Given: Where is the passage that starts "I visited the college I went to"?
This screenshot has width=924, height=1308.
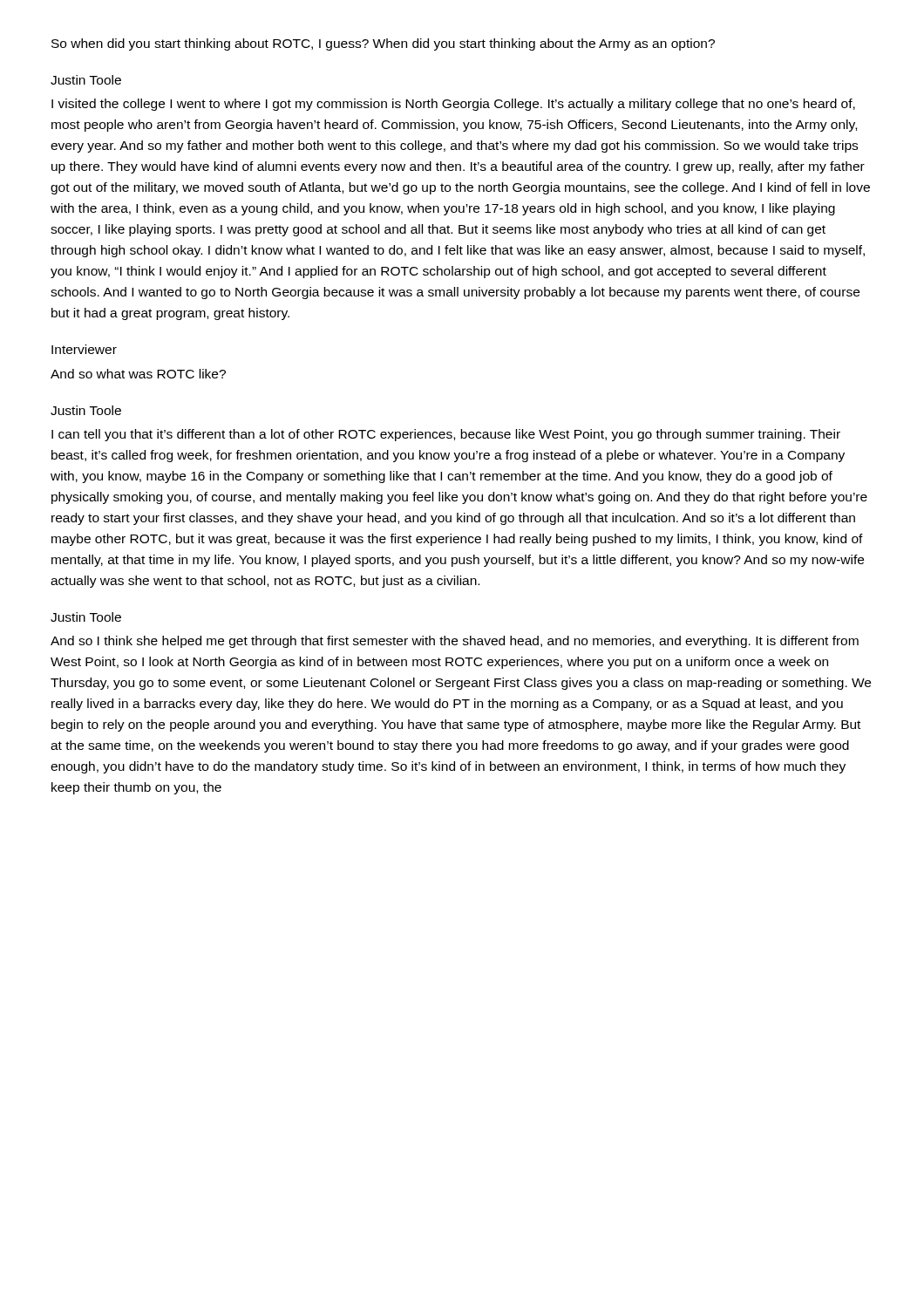Looking at the screenshot, I should (462, 209).
